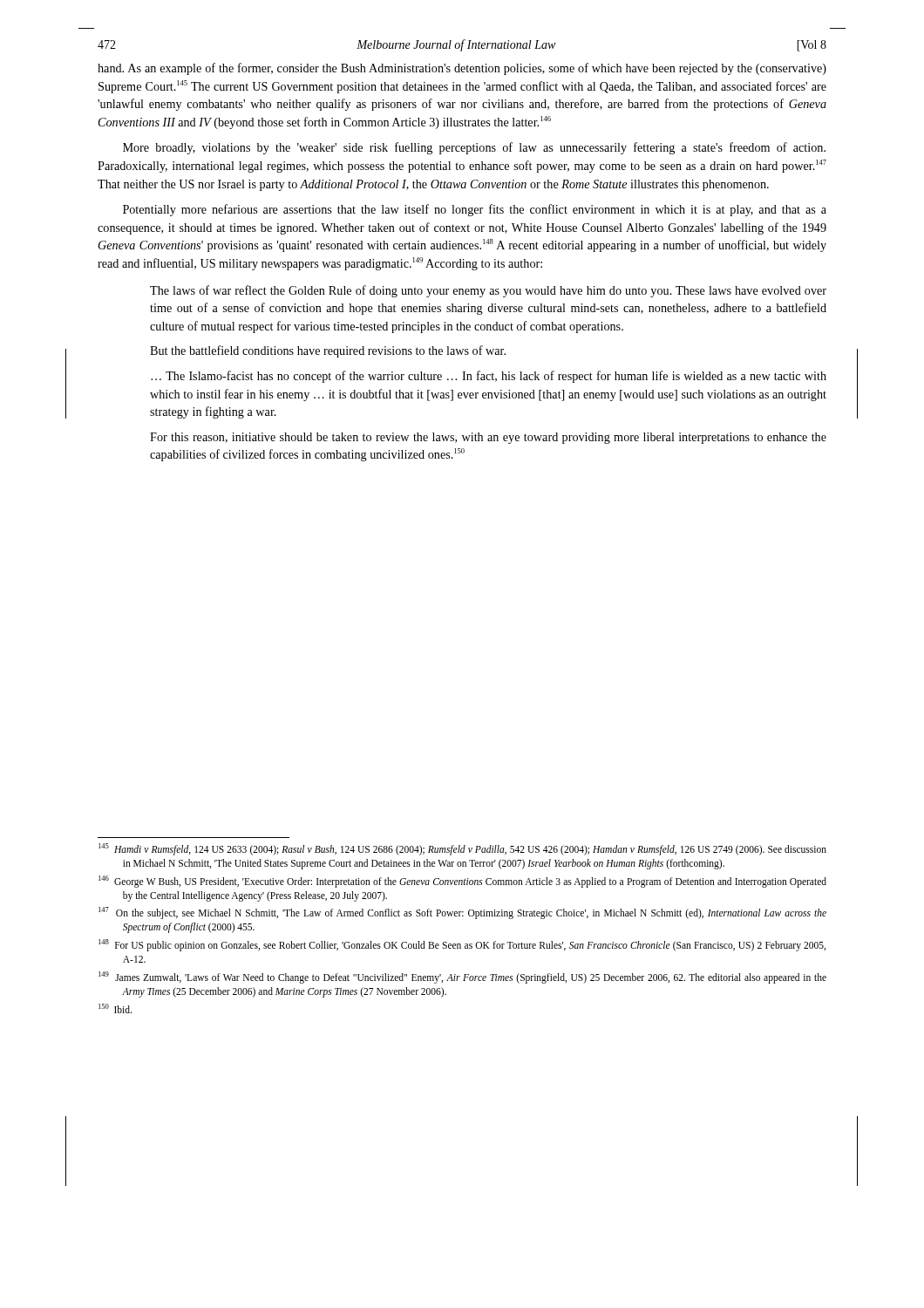
Task: Locate the block starting "But the battlefield conditions have required revisions to"
Action: pos(488,351)
